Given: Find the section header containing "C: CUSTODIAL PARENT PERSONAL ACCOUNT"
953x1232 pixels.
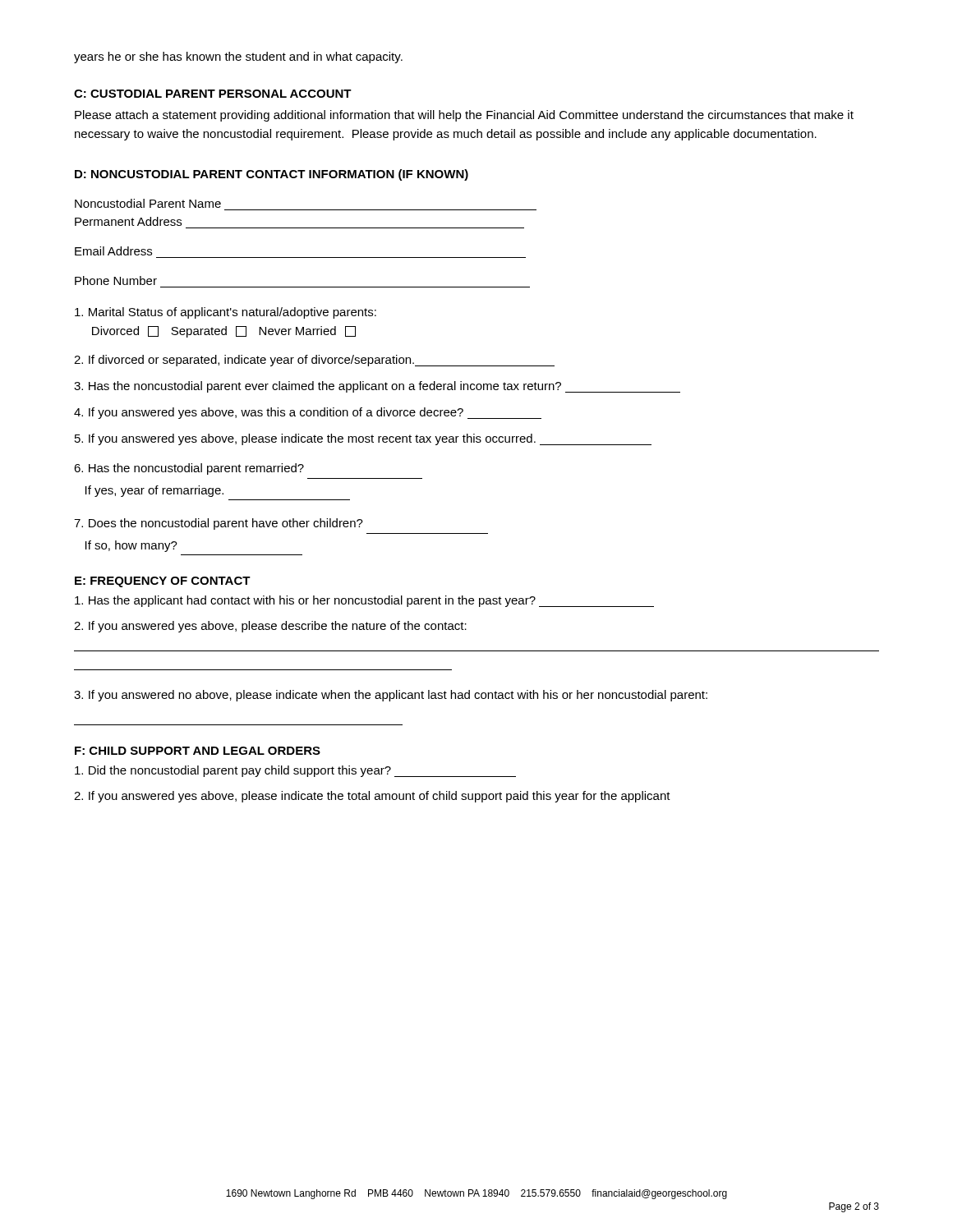Looking at the screenshot, I should (213, 93).
